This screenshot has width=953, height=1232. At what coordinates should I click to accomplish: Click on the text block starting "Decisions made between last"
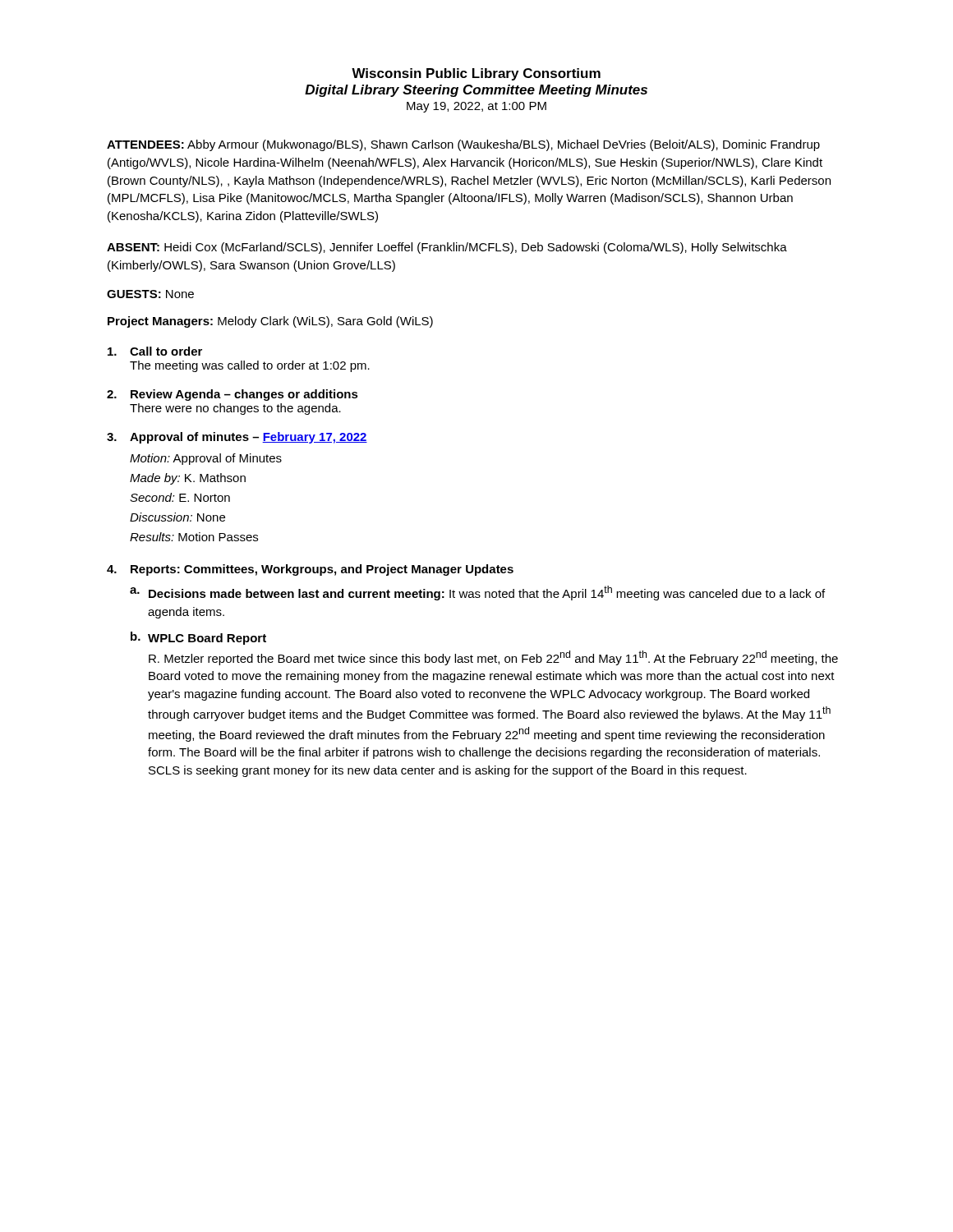coord(486,601)
